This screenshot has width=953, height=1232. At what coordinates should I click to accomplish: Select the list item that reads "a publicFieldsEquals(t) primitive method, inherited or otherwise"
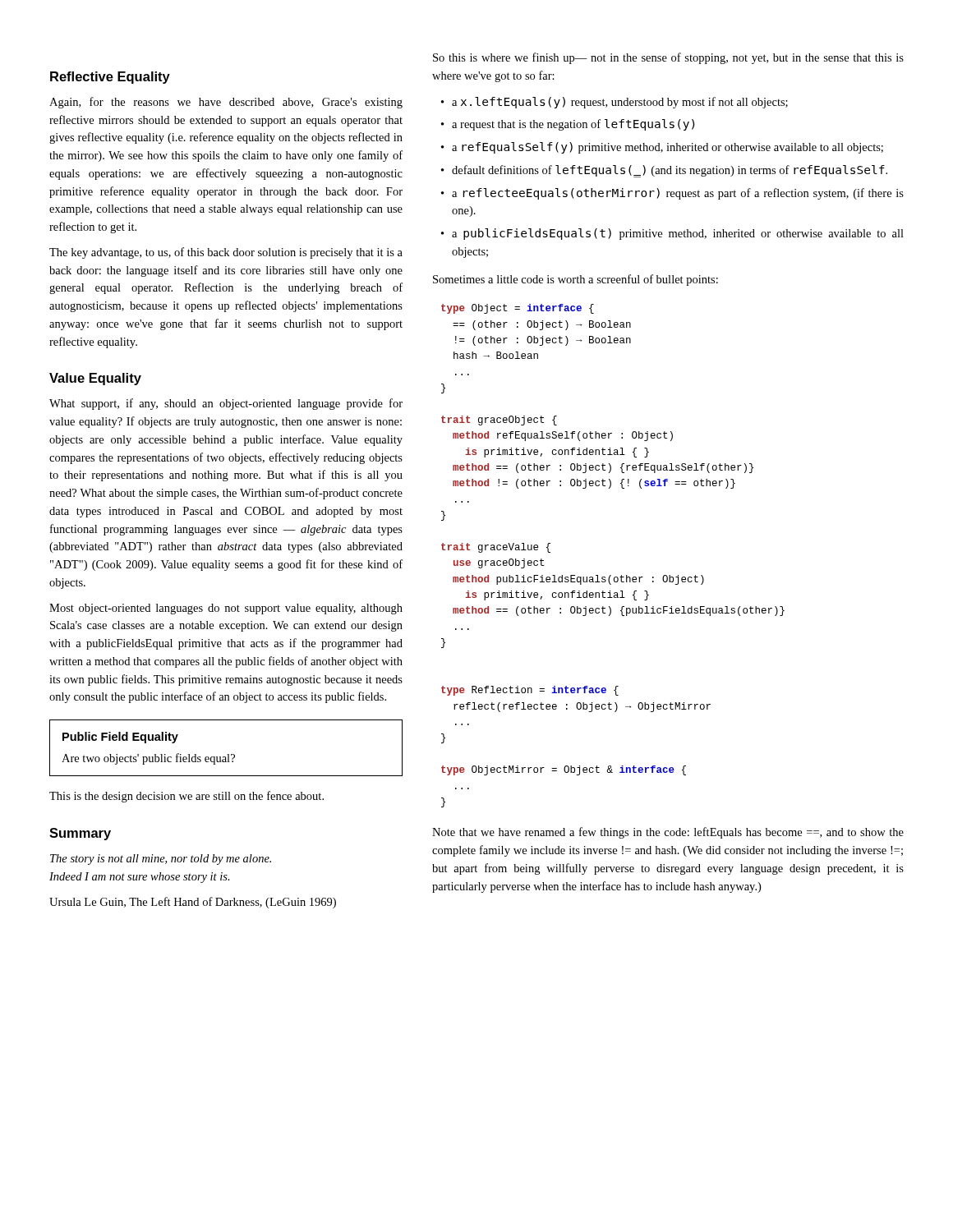pyautogui.click(x=678, y=242)
